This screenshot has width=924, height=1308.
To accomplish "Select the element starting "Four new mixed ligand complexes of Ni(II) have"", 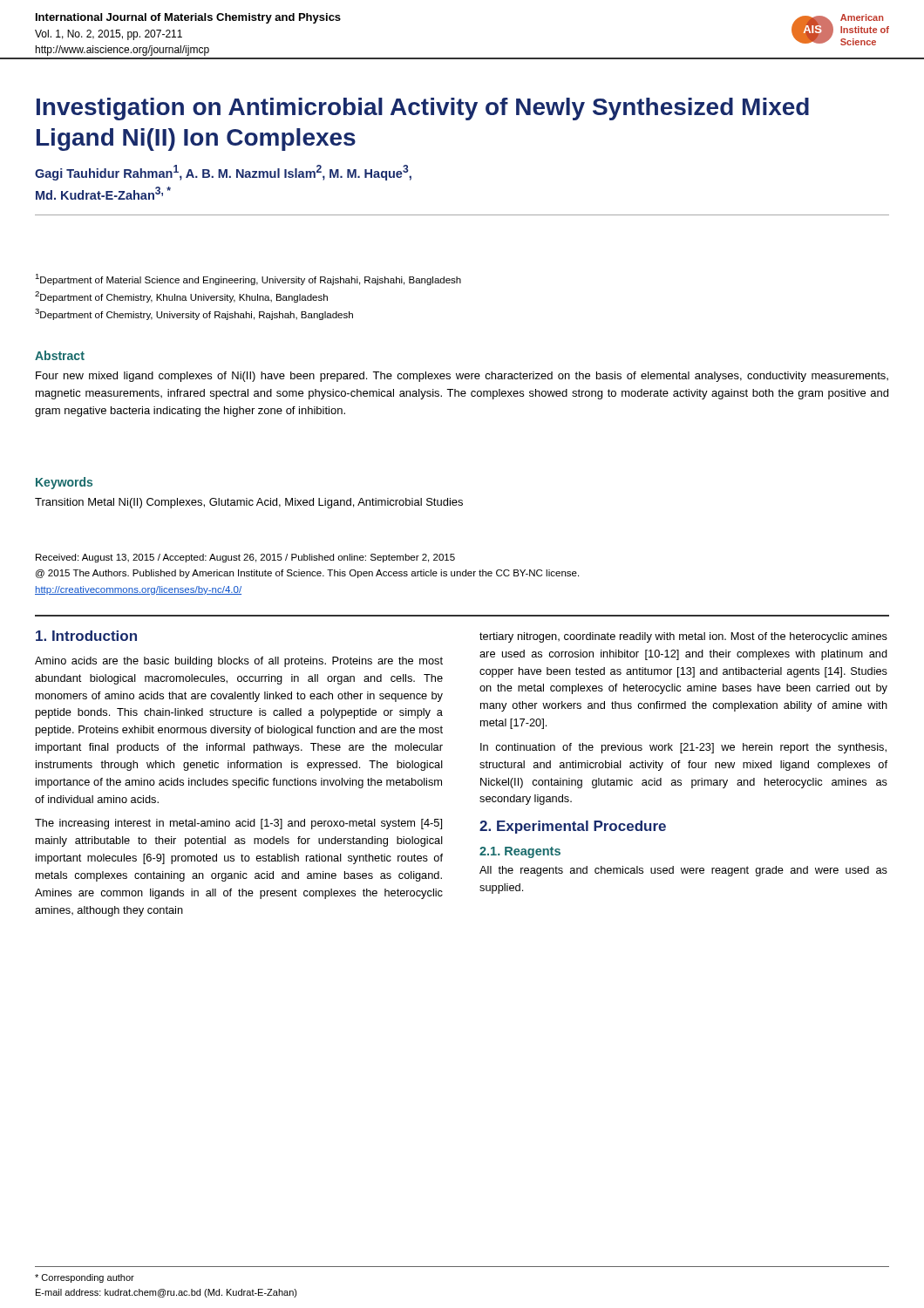I will point(462,393).
